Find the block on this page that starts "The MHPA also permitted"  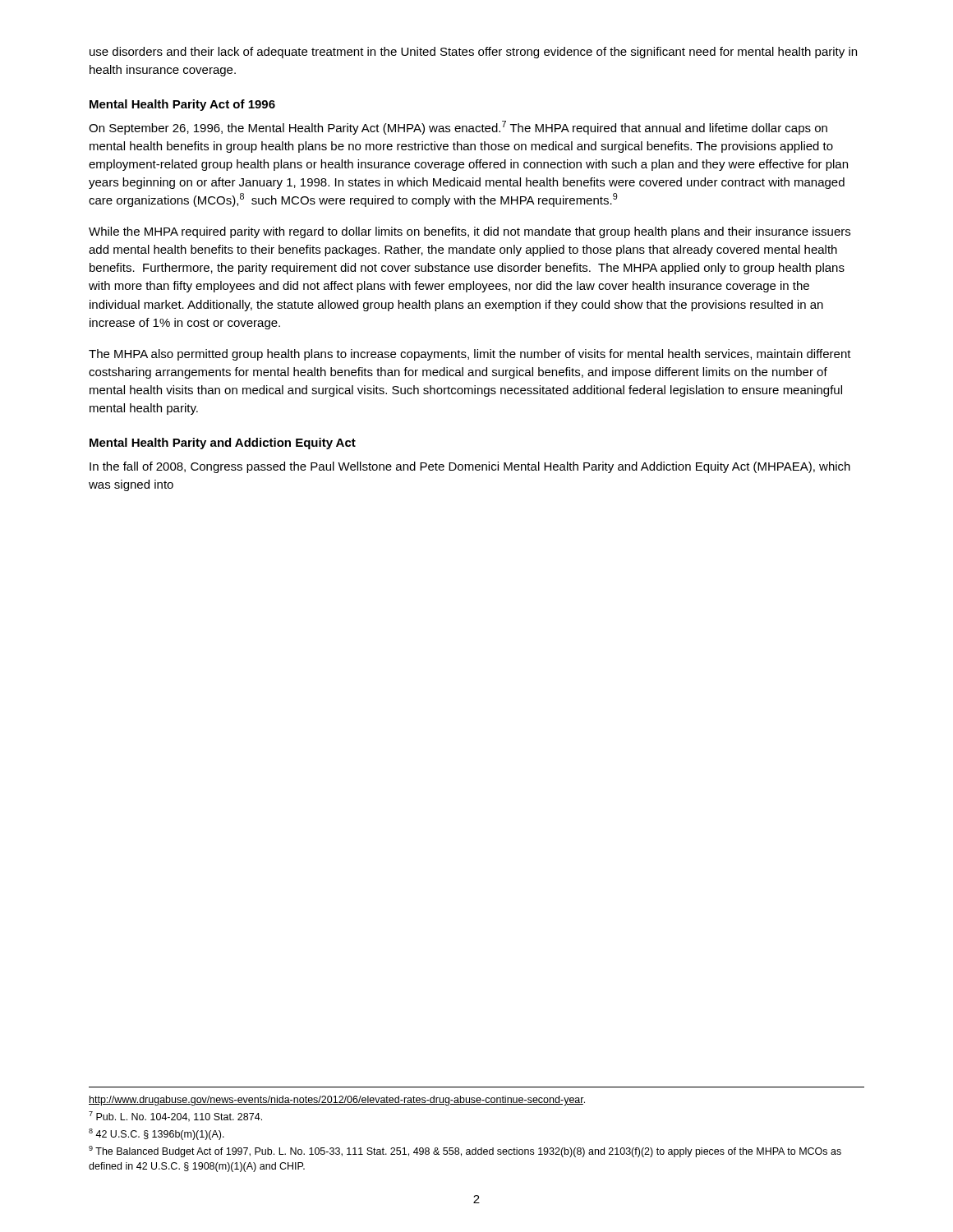pos(470,380)
